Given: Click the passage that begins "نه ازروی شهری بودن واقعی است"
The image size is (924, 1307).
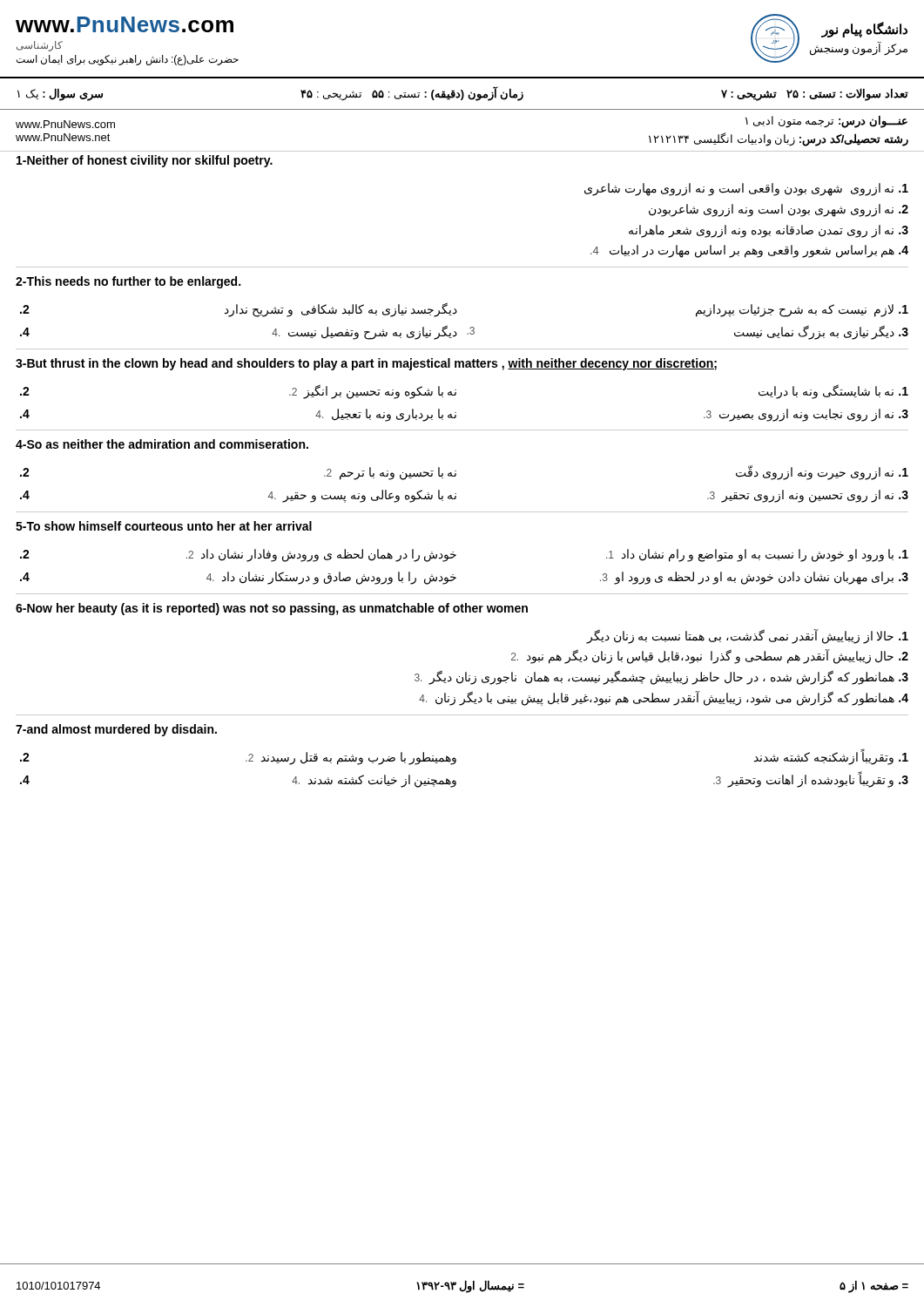Looking at the screenshot, I should click(x=746, y=188).
